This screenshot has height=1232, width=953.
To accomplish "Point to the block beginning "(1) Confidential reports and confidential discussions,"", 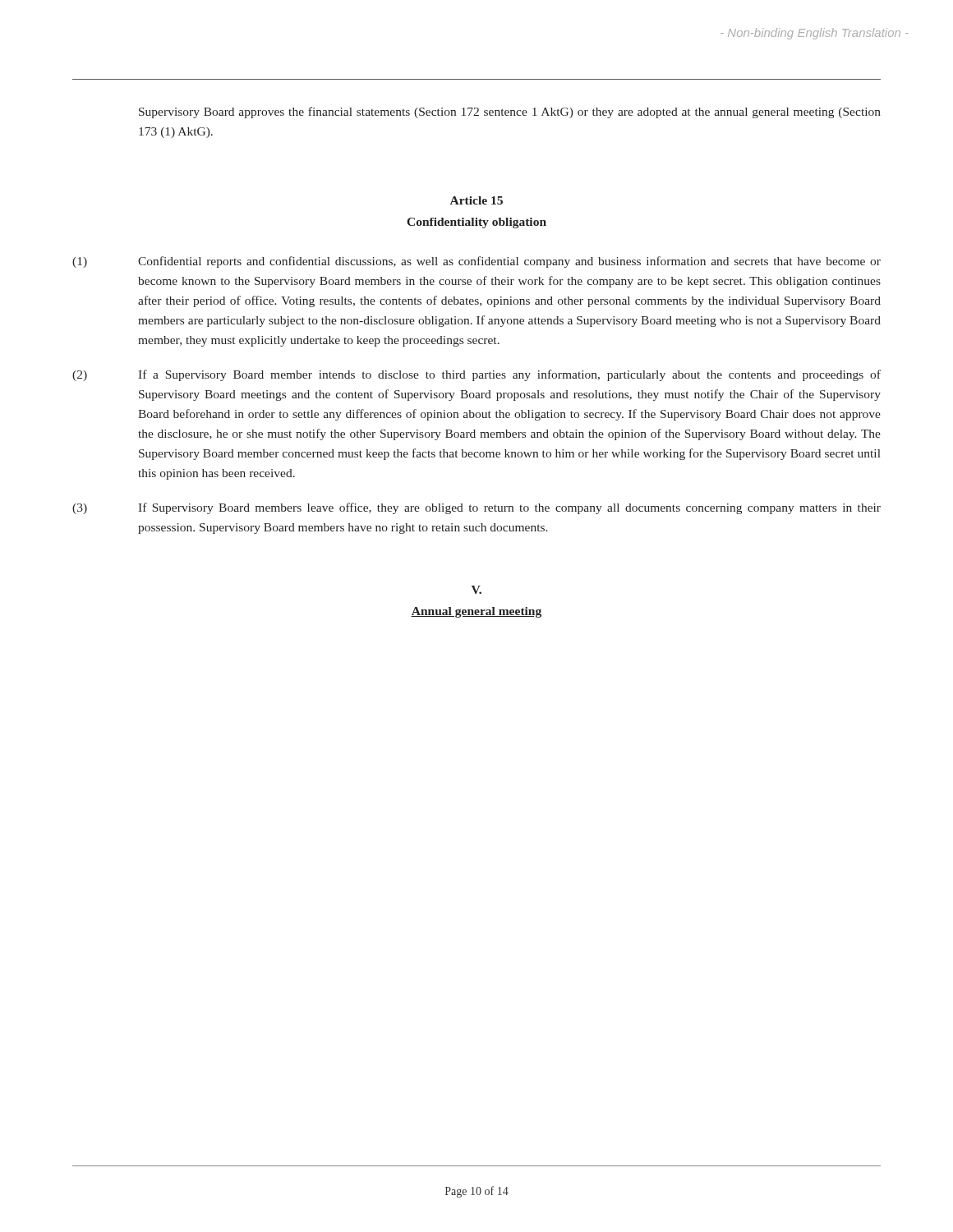I will 476,301.
